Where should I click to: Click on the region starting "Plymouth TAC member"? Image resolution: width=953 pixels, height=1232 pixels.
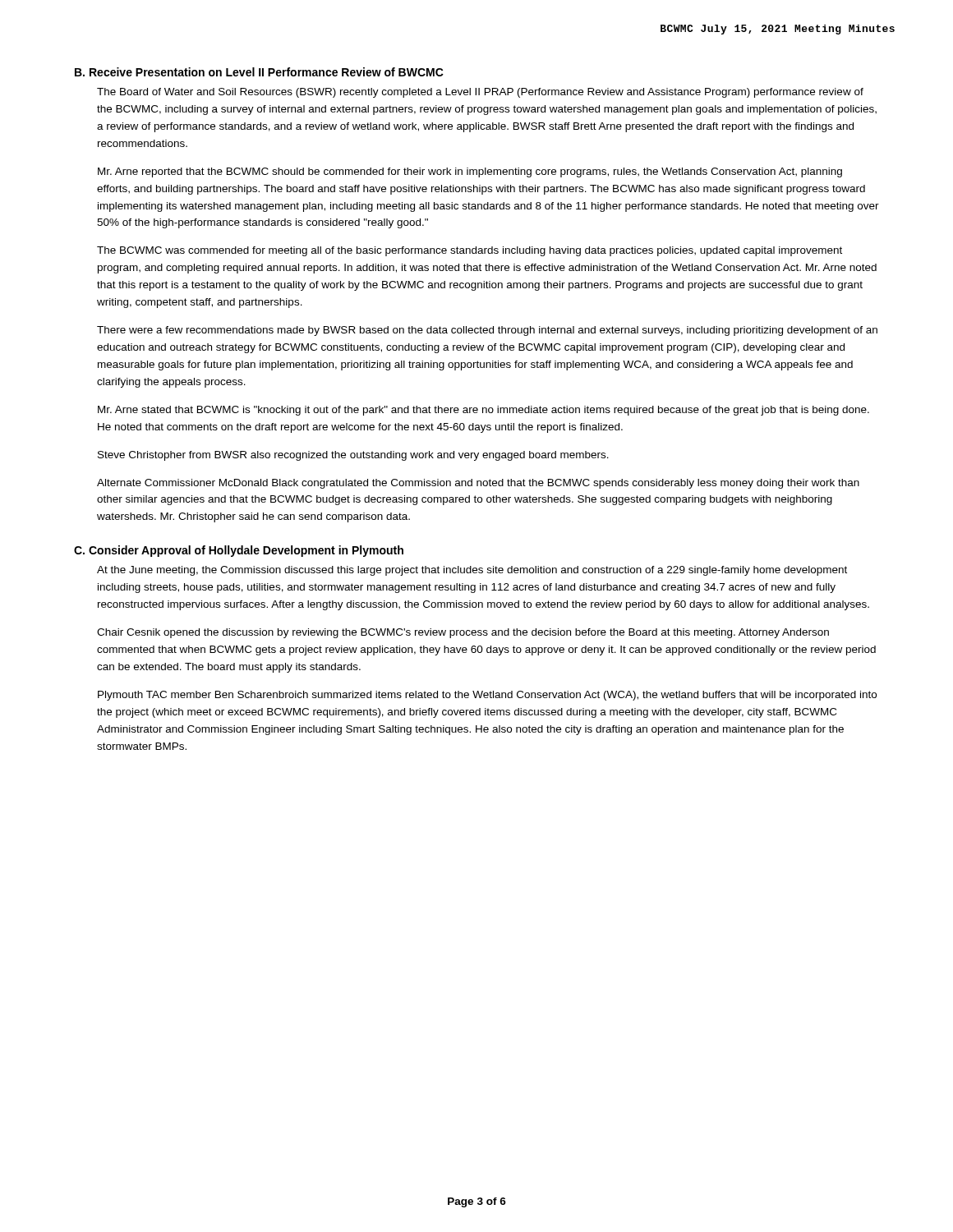pyautogui.click(x=487, y=720)
